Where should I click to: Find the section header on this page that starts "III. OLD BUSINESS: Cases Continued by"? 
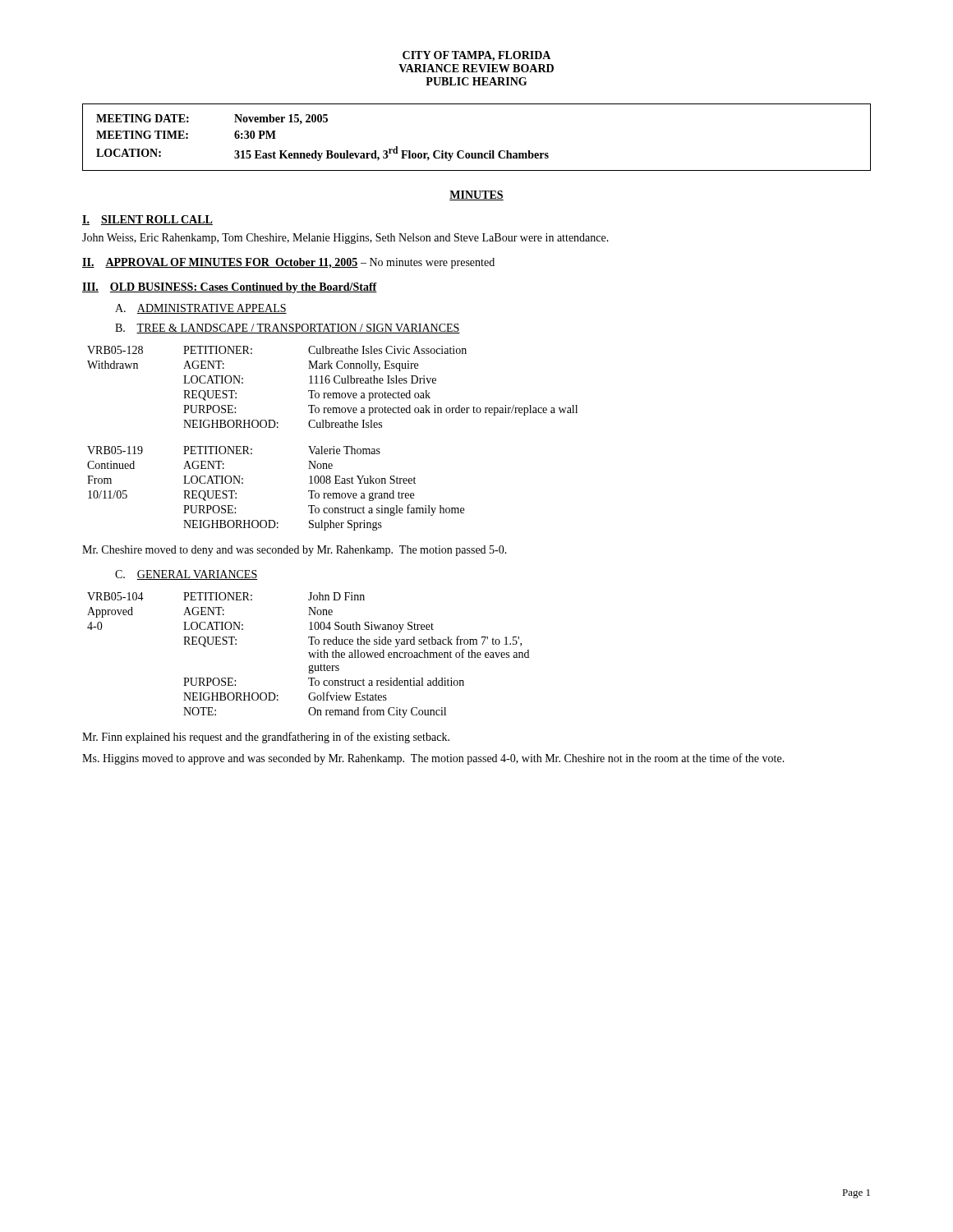tap(229, 287)
